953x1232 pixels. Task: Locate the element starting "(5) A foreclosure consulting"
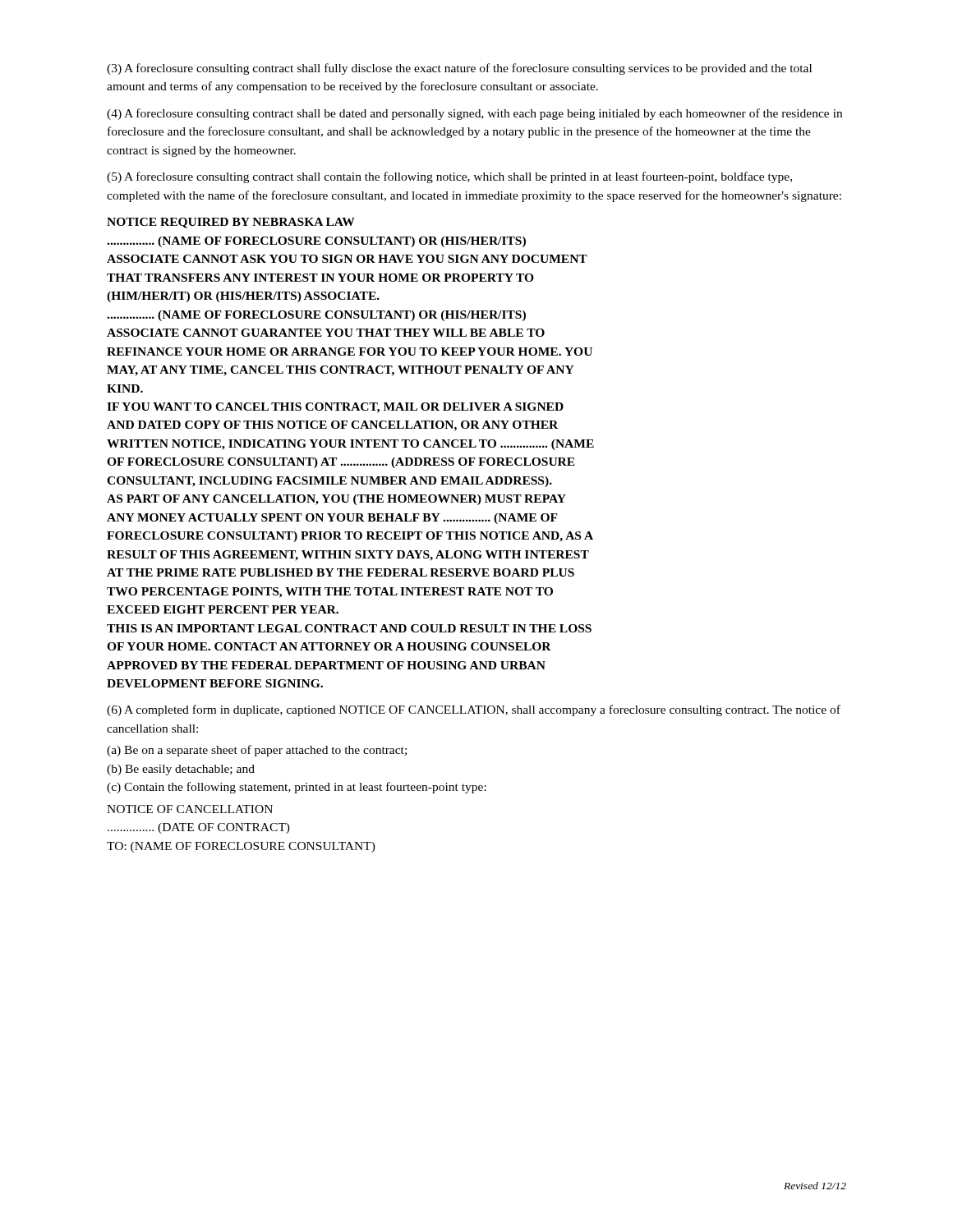pos(474,186)
